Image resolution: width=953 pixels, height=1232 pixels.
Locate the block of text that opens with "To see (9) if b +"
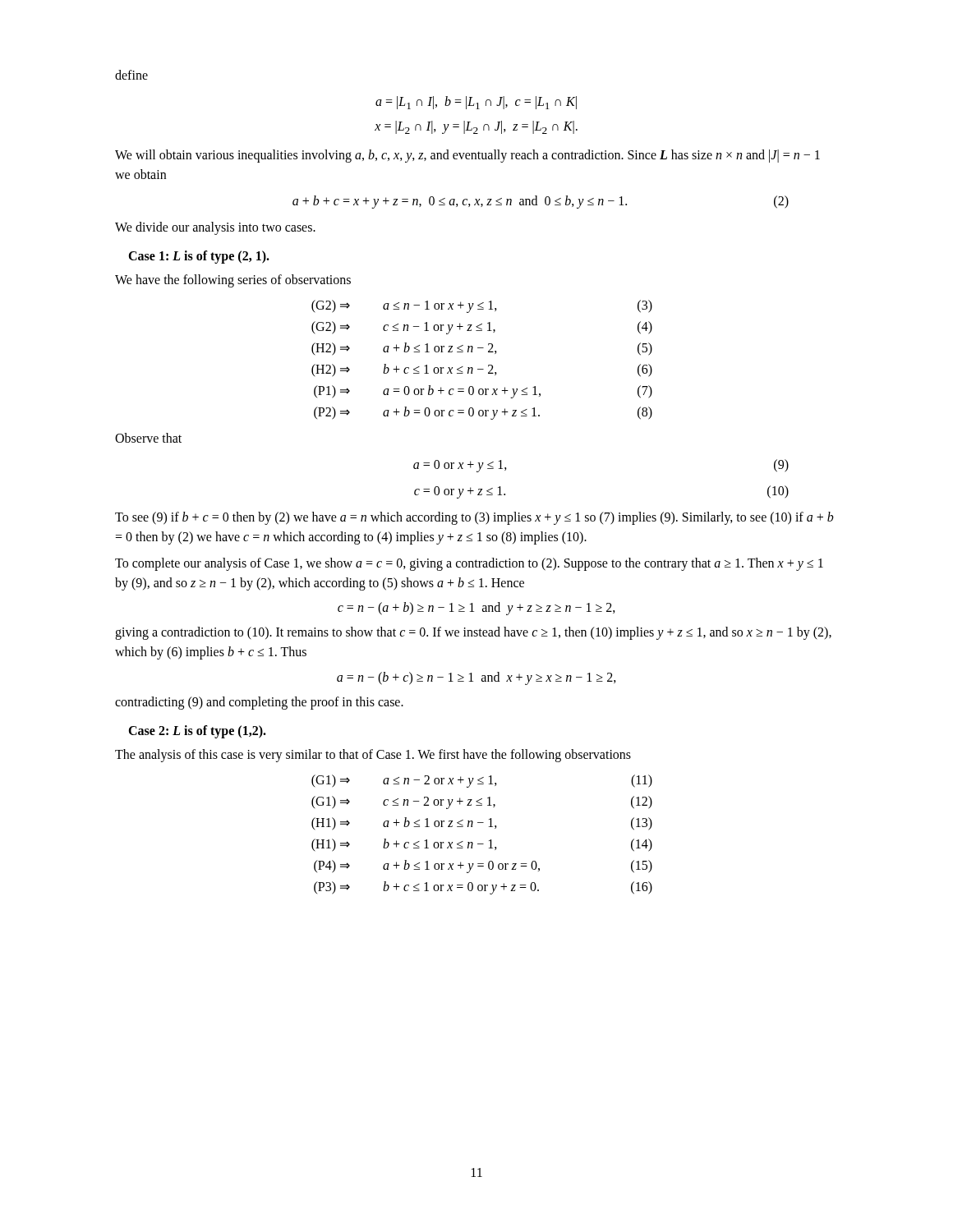click(474, 526)
